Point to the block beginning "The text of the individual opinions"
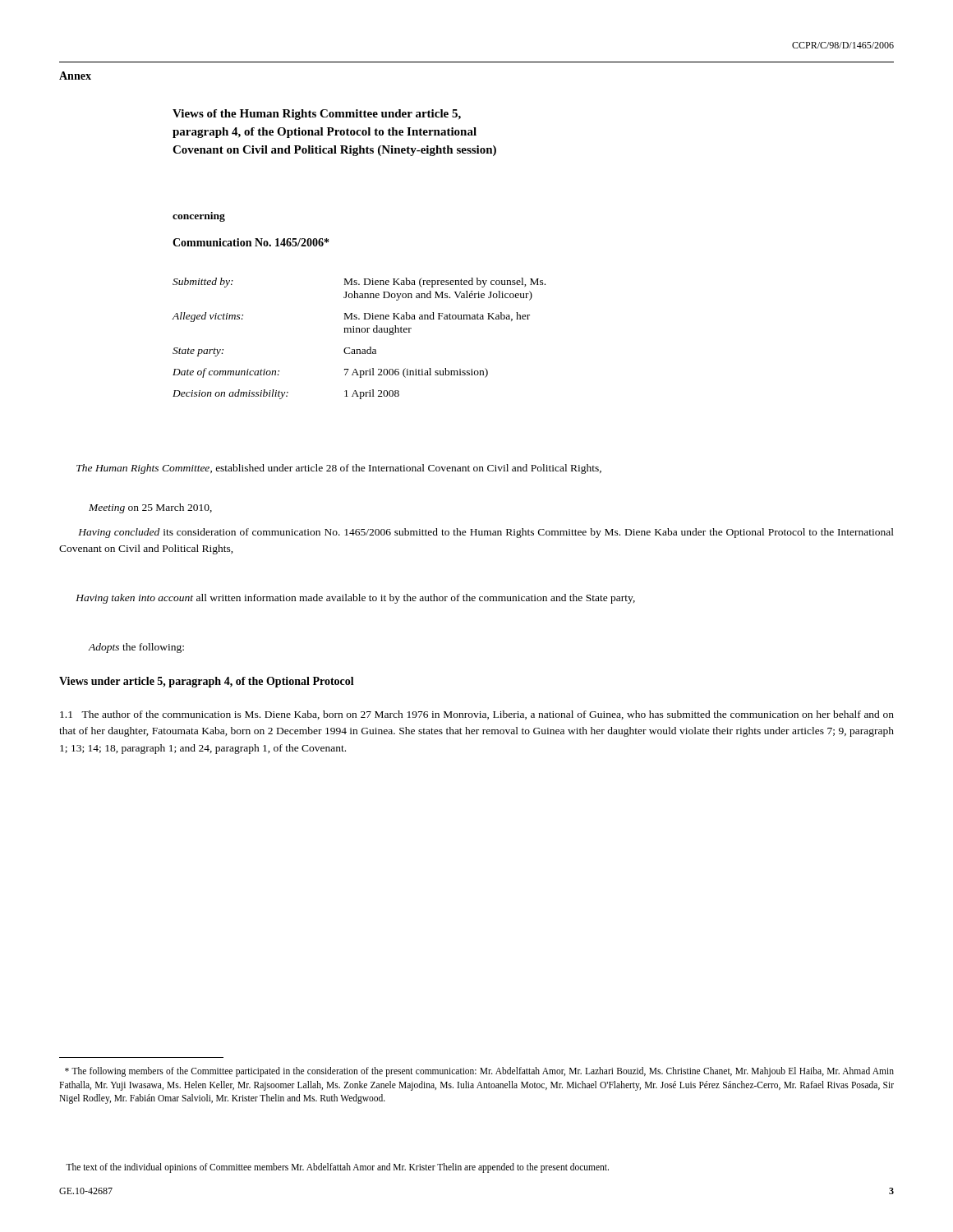 point(334,1167)
